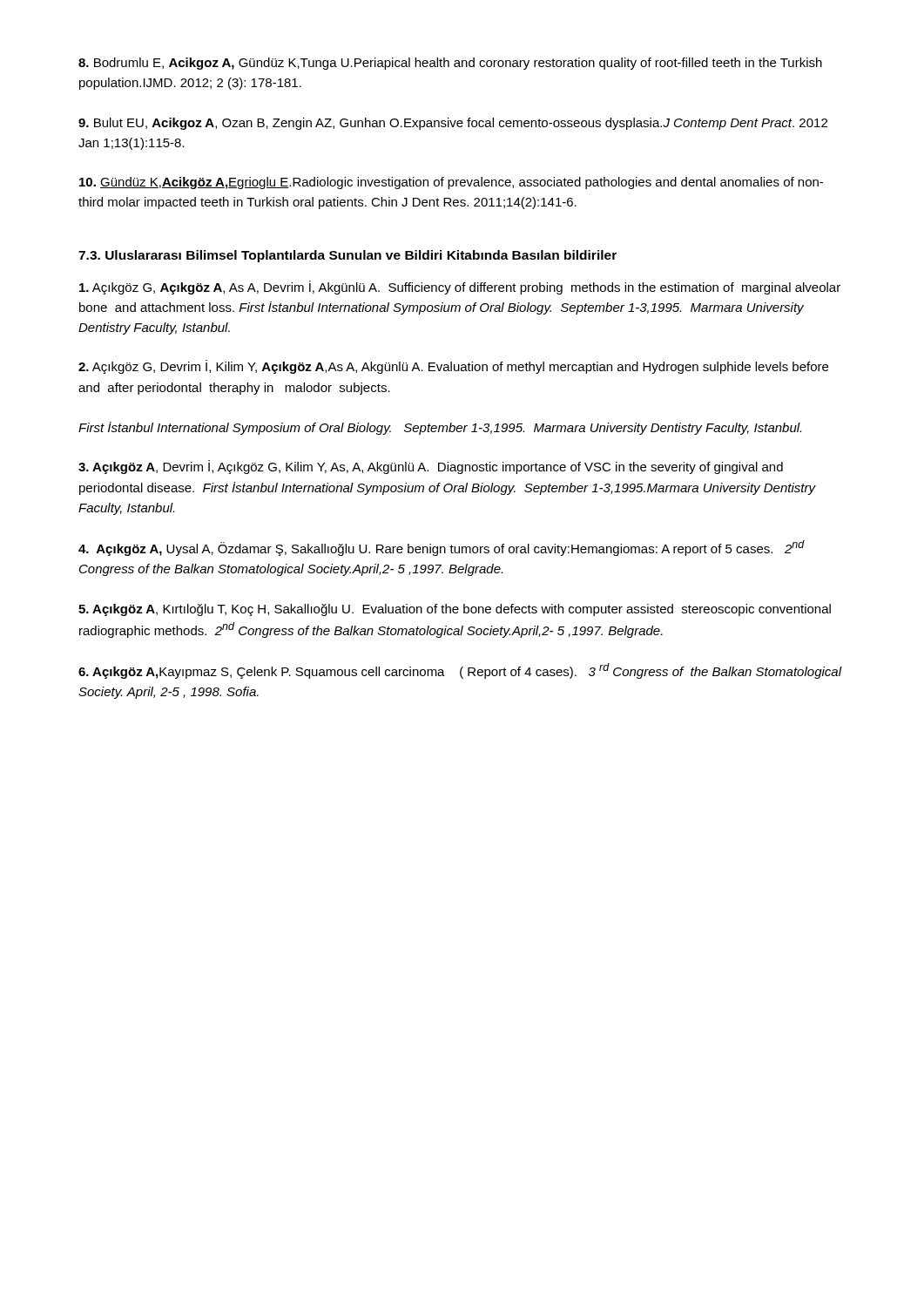Point to the block beginning "2. Açıkgöz G, Devrim İ, Kilim Y,"
The width and height of the screenshot is (924, 1307).
pos(453,367)
